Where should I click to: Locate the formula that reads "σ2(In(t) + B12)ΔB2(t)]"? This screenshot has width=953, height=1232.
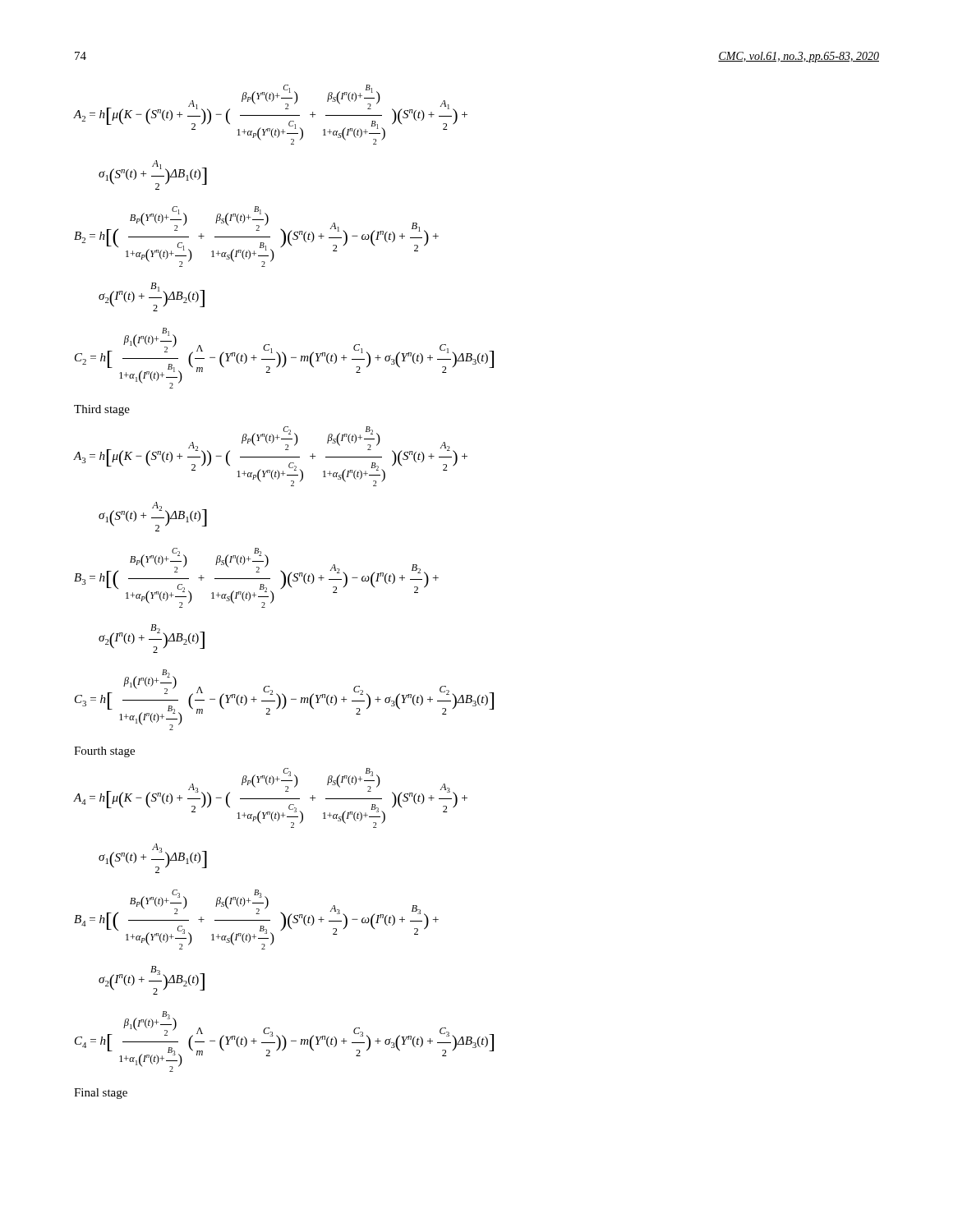click(x=152, y=297)
